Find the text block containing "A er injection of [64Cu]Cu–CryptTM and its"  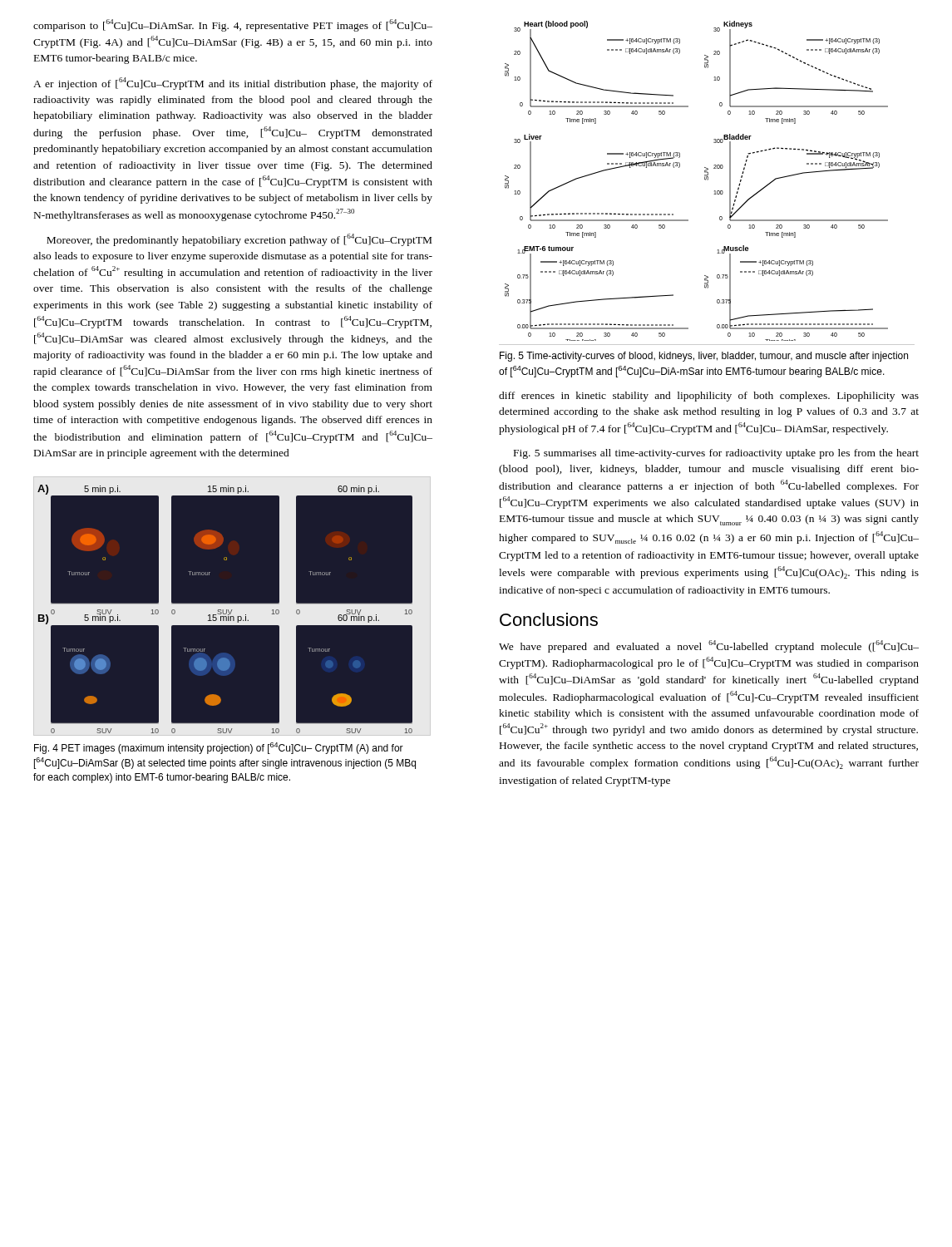233,148
